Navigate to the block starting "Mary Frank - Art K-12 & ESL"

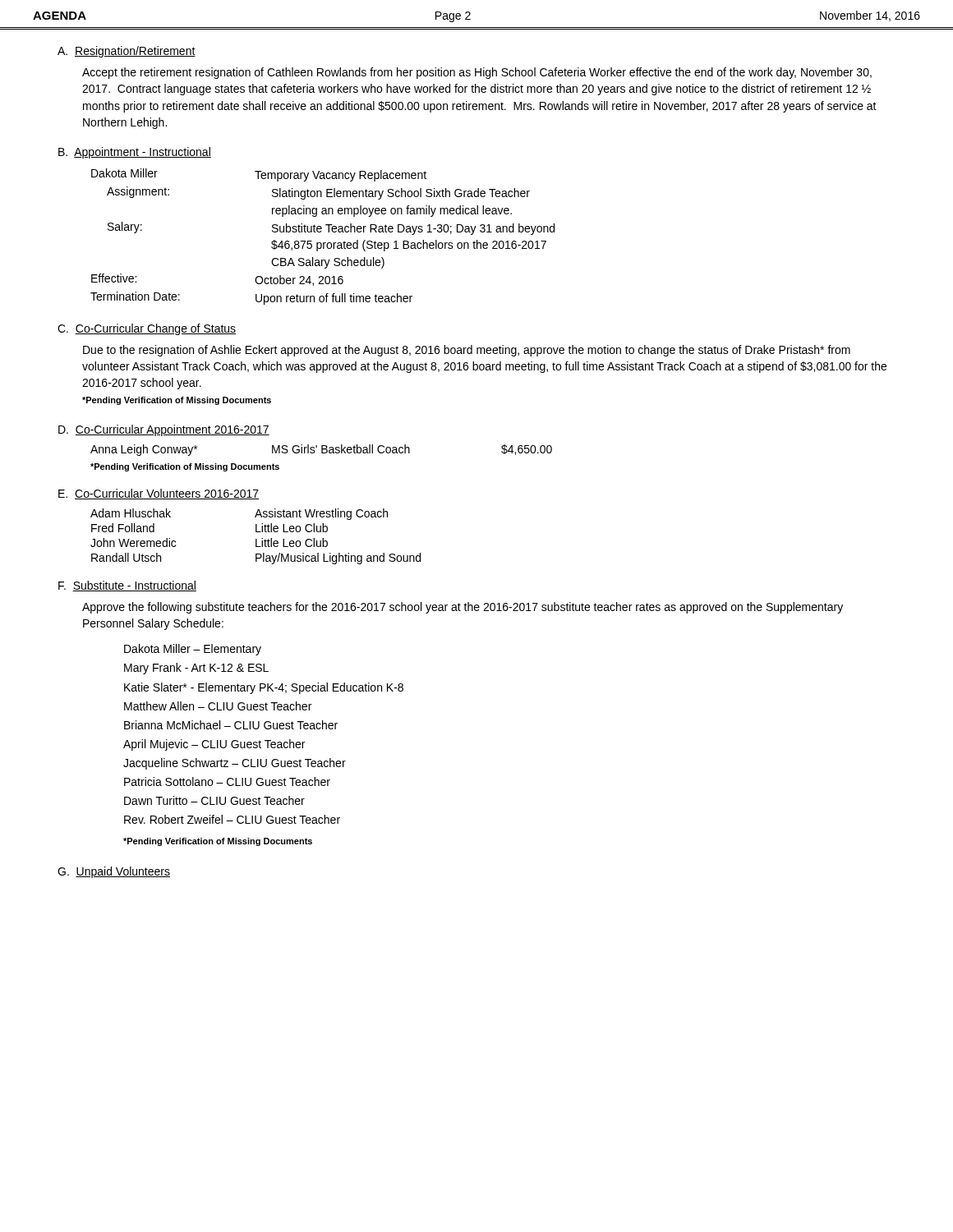(196, 668)
